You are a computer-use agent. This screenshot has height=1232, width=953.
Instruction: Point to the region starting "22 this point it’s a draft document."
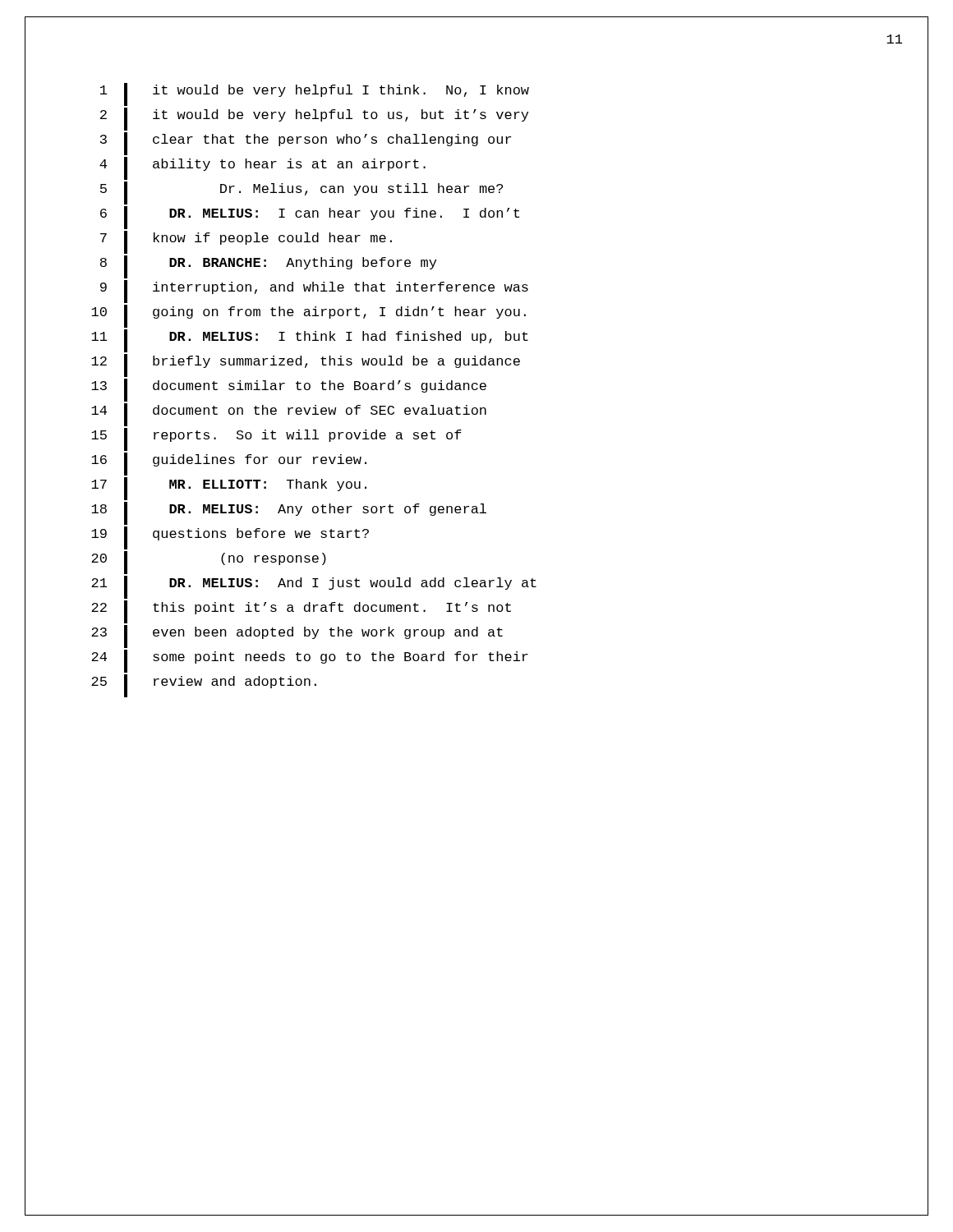click(x=476, y=612)
